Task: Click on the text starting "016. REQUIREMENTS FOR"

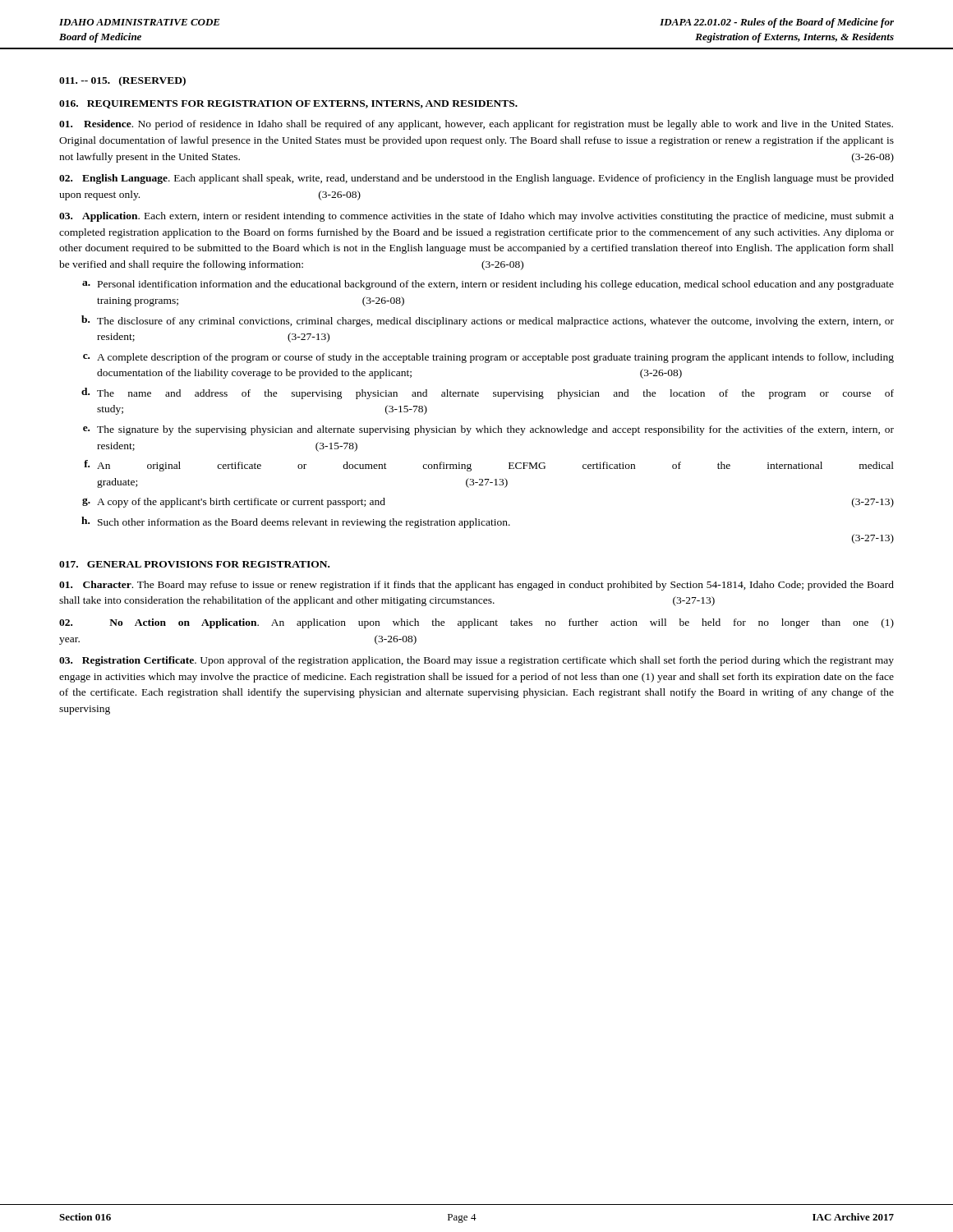Action: [x=288, y=103]
